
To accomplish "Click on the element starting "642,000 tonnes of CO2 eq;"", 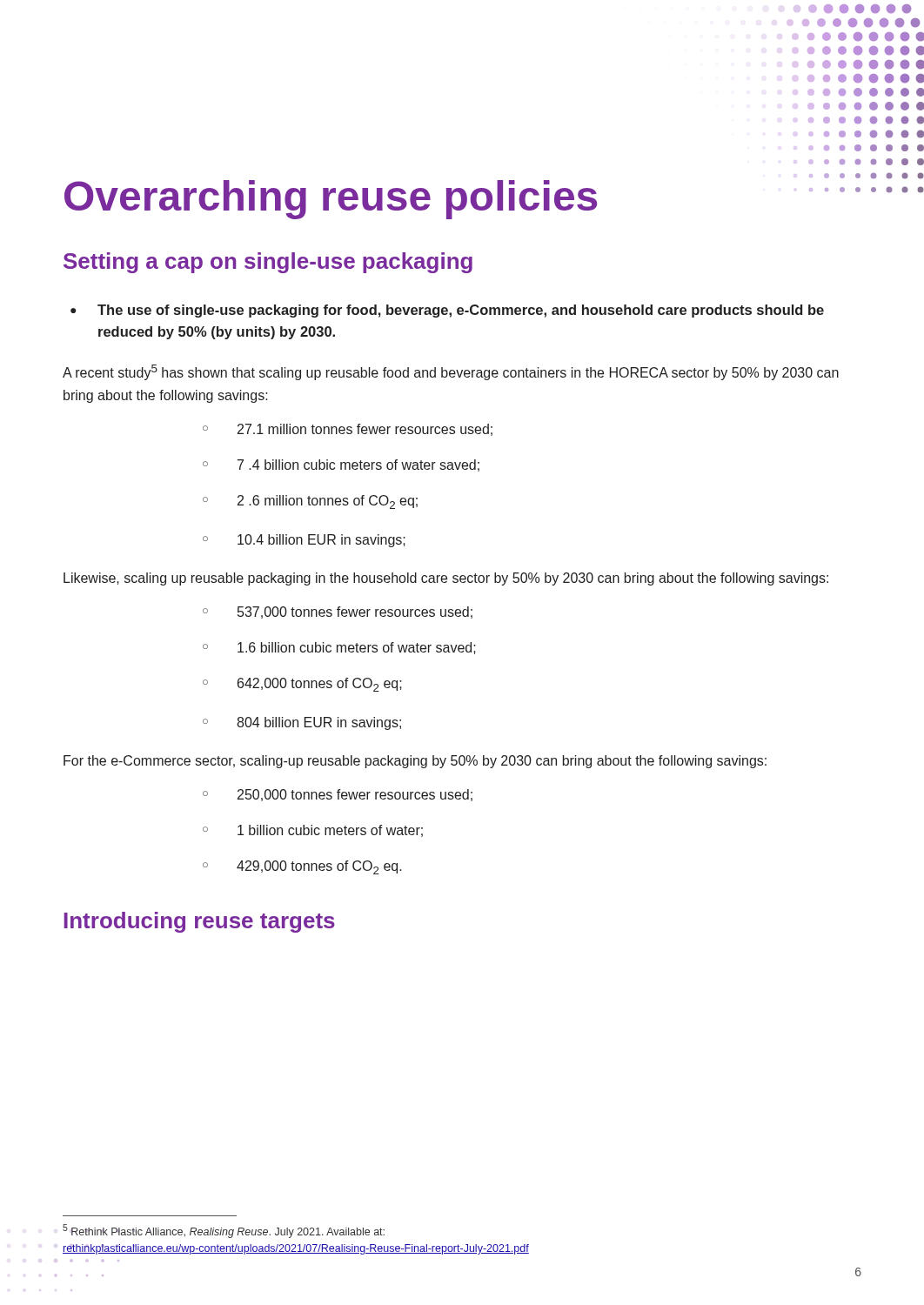I will (x=302, y=685).
